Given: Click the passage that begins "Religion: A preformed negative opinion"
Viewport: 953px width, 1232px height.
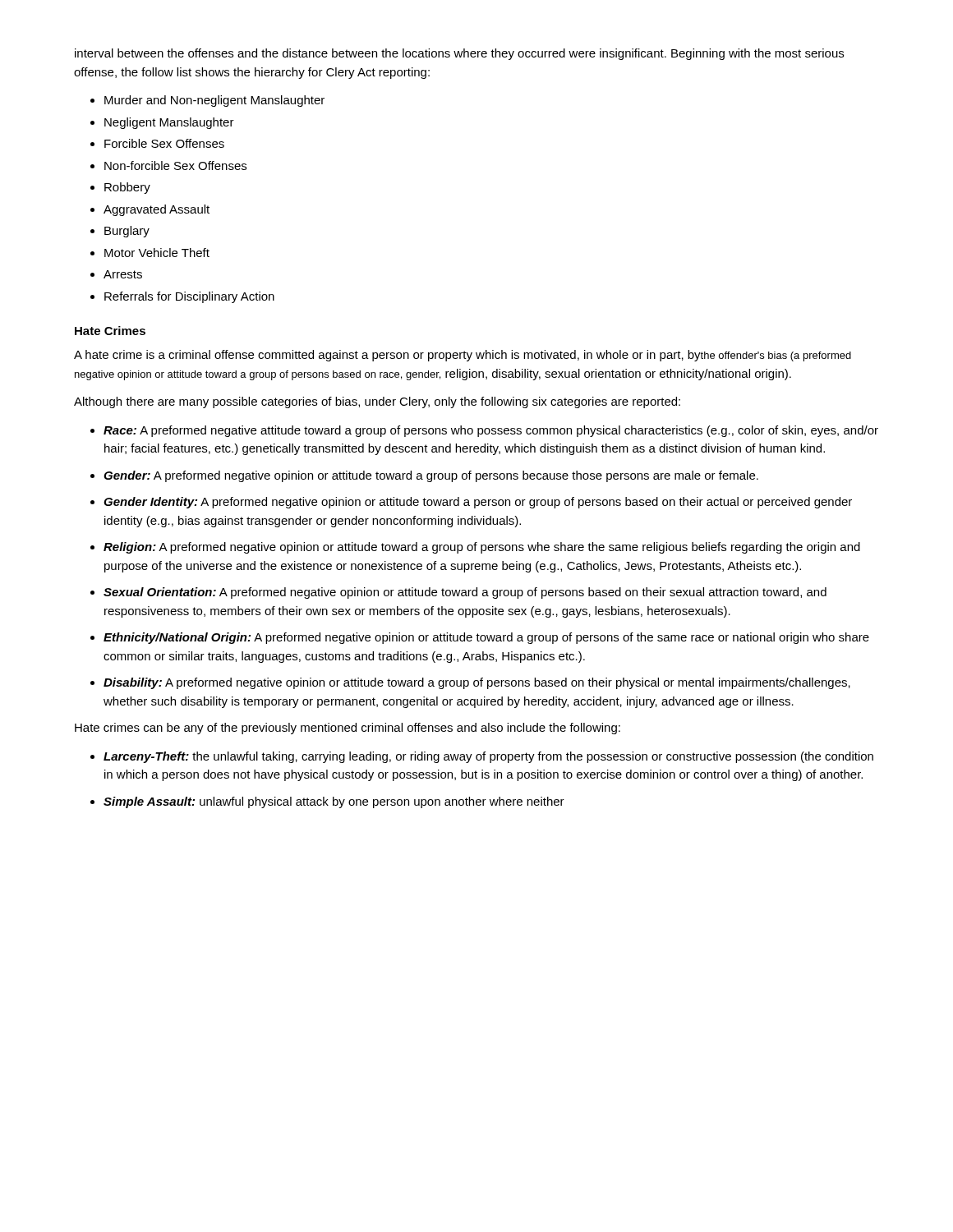Looking at the screenshot, I should coord(482,556).
